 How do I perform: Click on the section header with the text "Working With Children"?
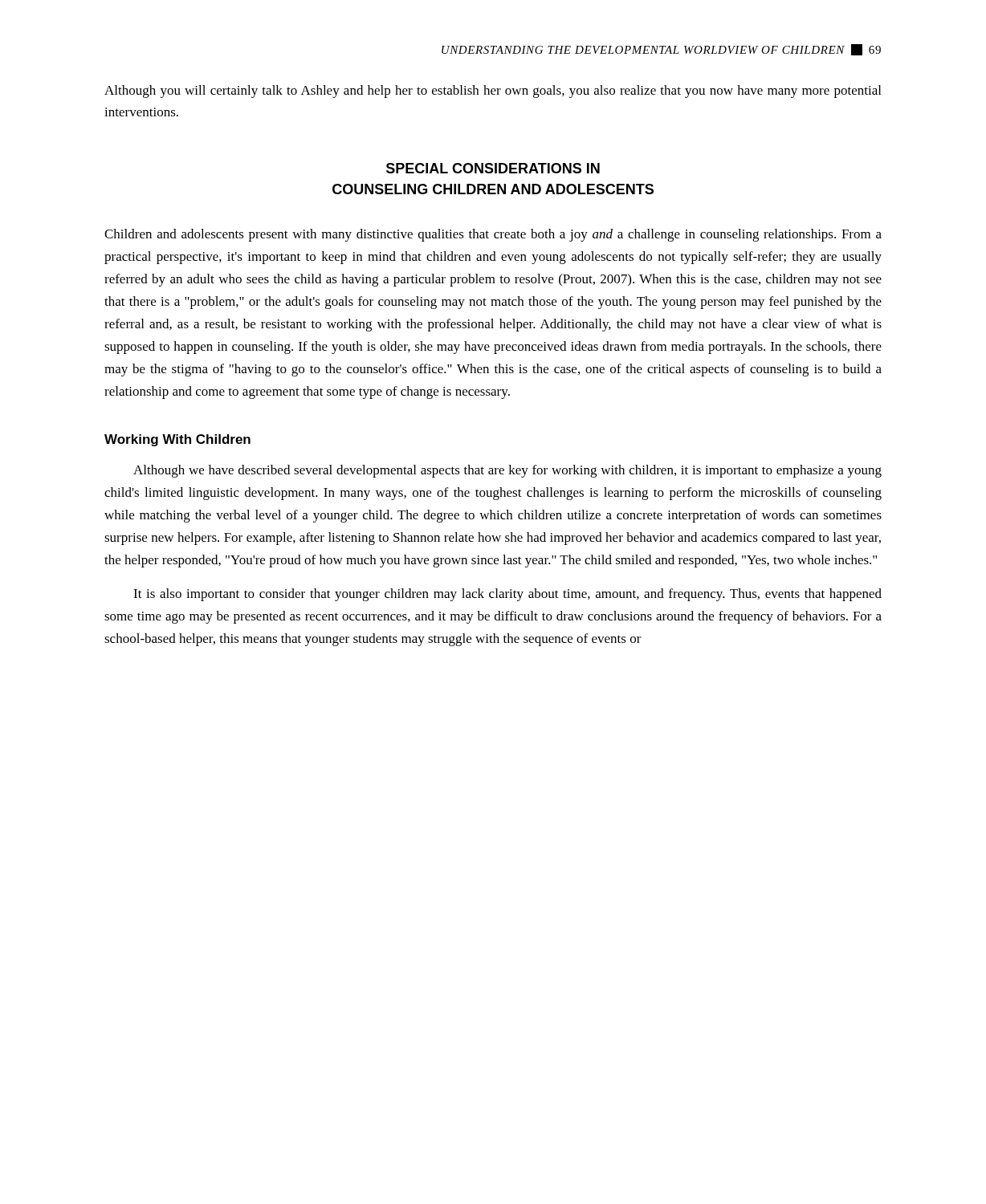click(x=178, y=439)
